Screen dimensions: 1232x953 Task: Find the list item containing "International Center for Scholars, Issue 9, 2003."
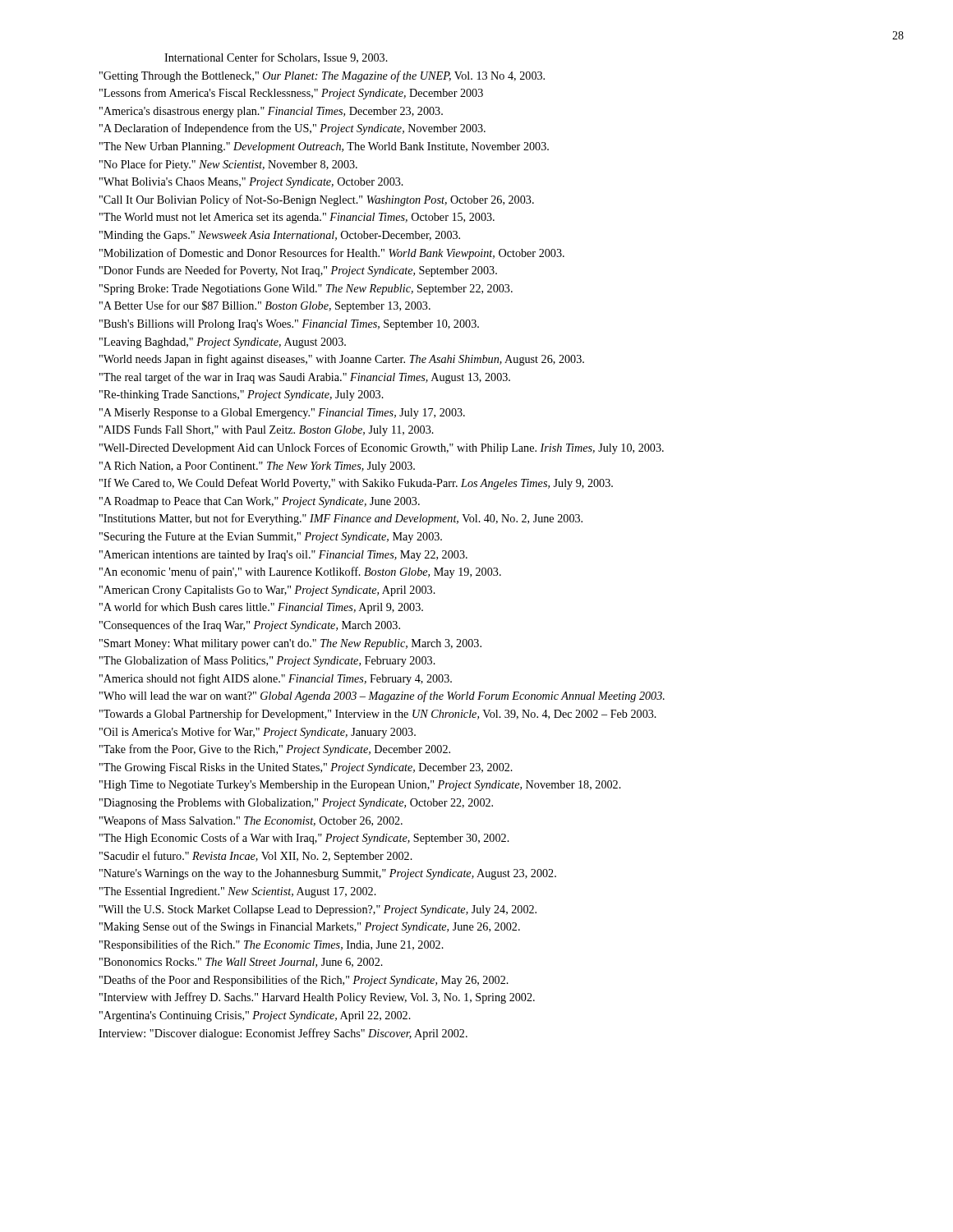[276, 57]
